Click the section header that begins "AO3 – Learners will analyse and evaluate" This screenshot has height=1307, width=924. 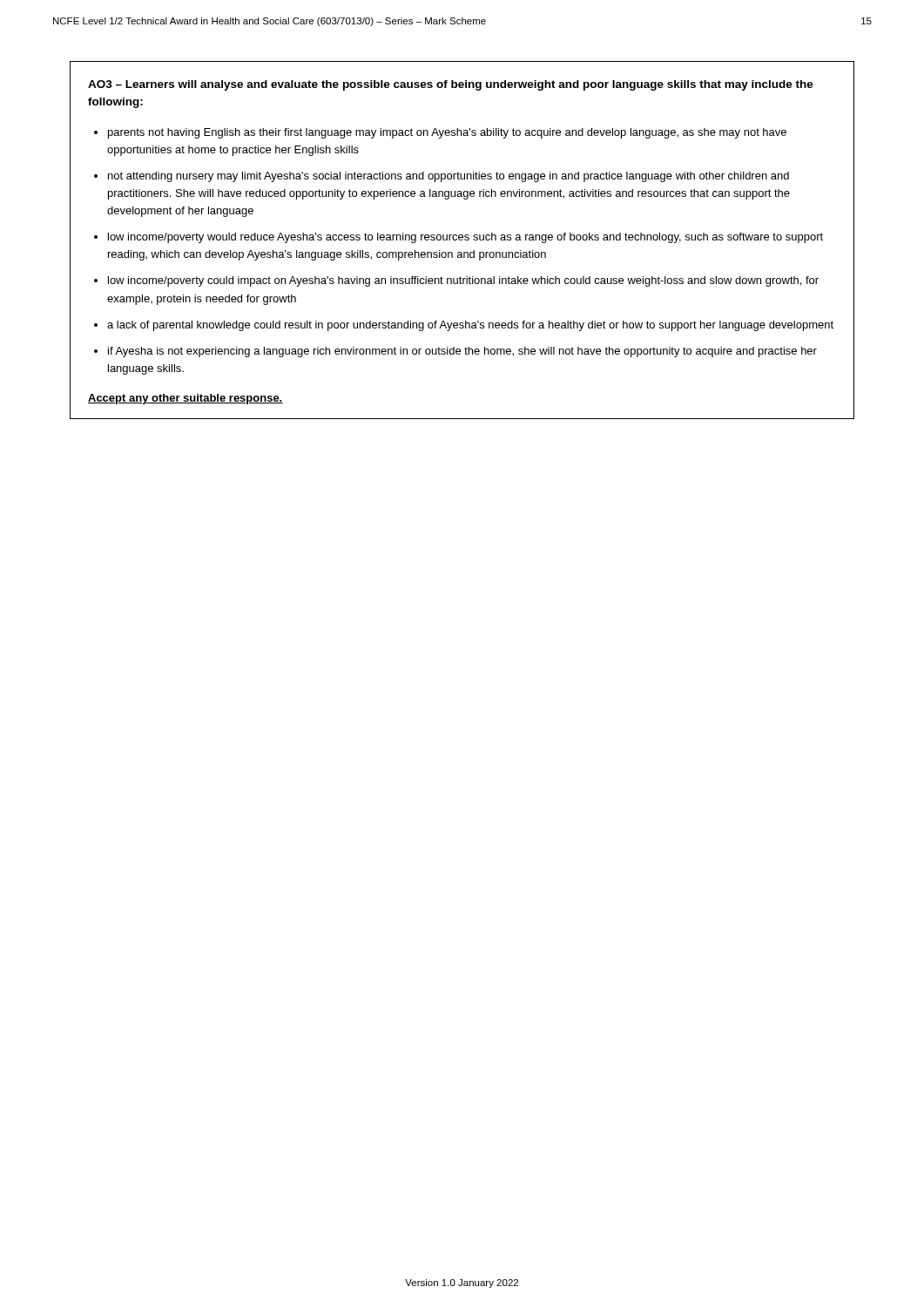451,93
